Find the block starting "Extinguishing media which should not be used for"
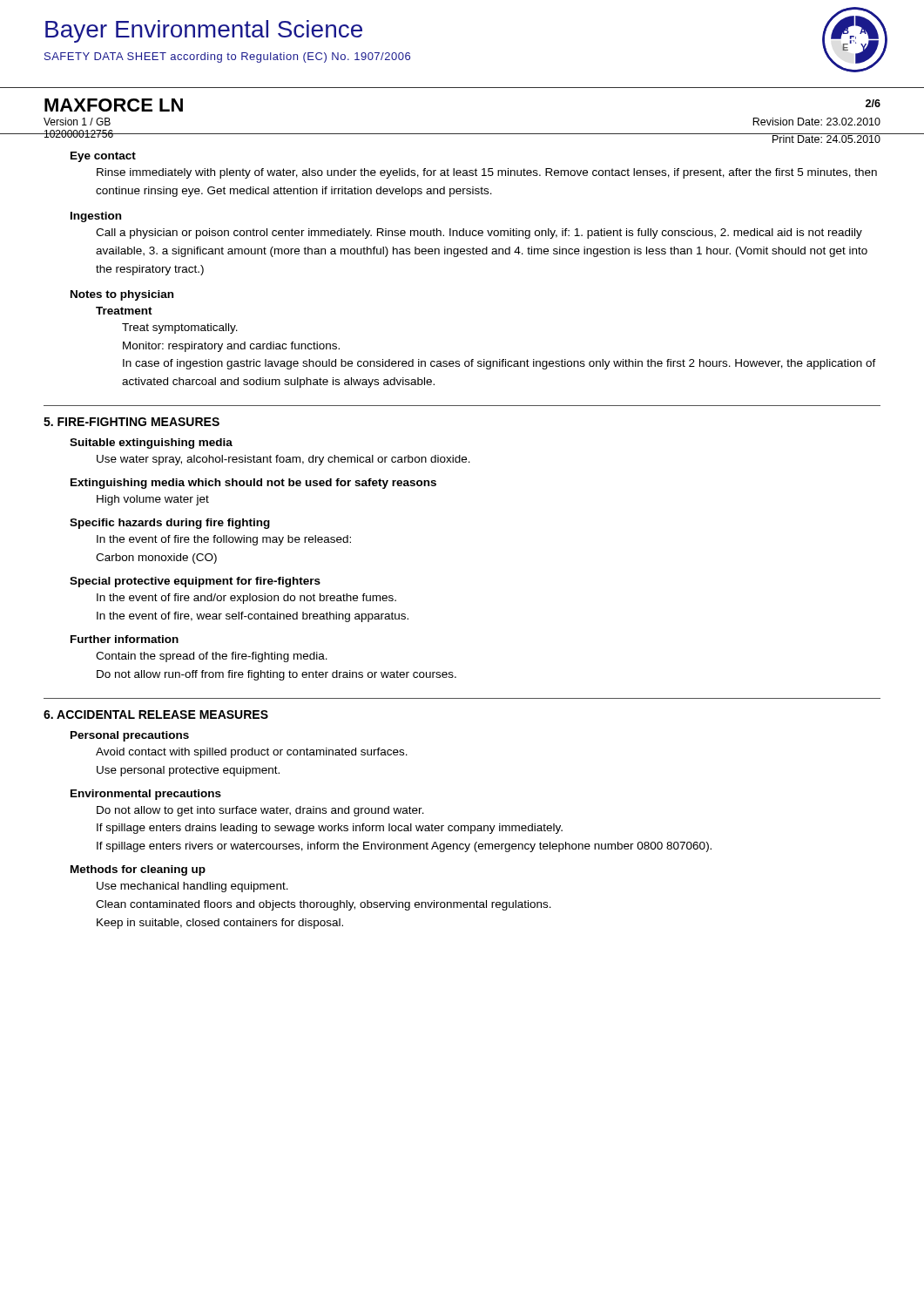Viewport: 924px width, 1307px height. pyautogui.click(x=253, y=482)
